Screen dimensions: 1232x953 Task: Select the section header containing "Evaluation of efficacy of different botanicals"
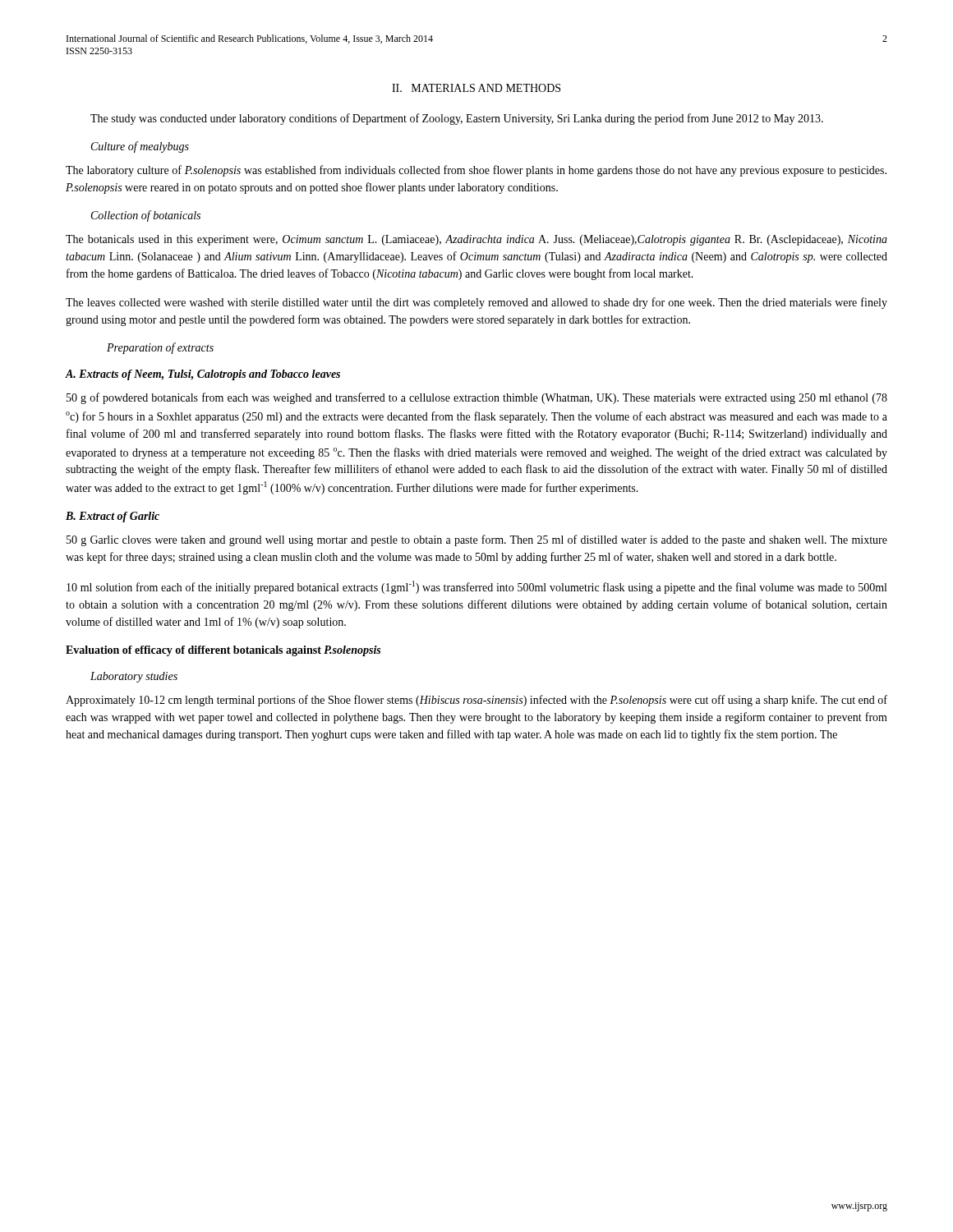pos(223,650)
